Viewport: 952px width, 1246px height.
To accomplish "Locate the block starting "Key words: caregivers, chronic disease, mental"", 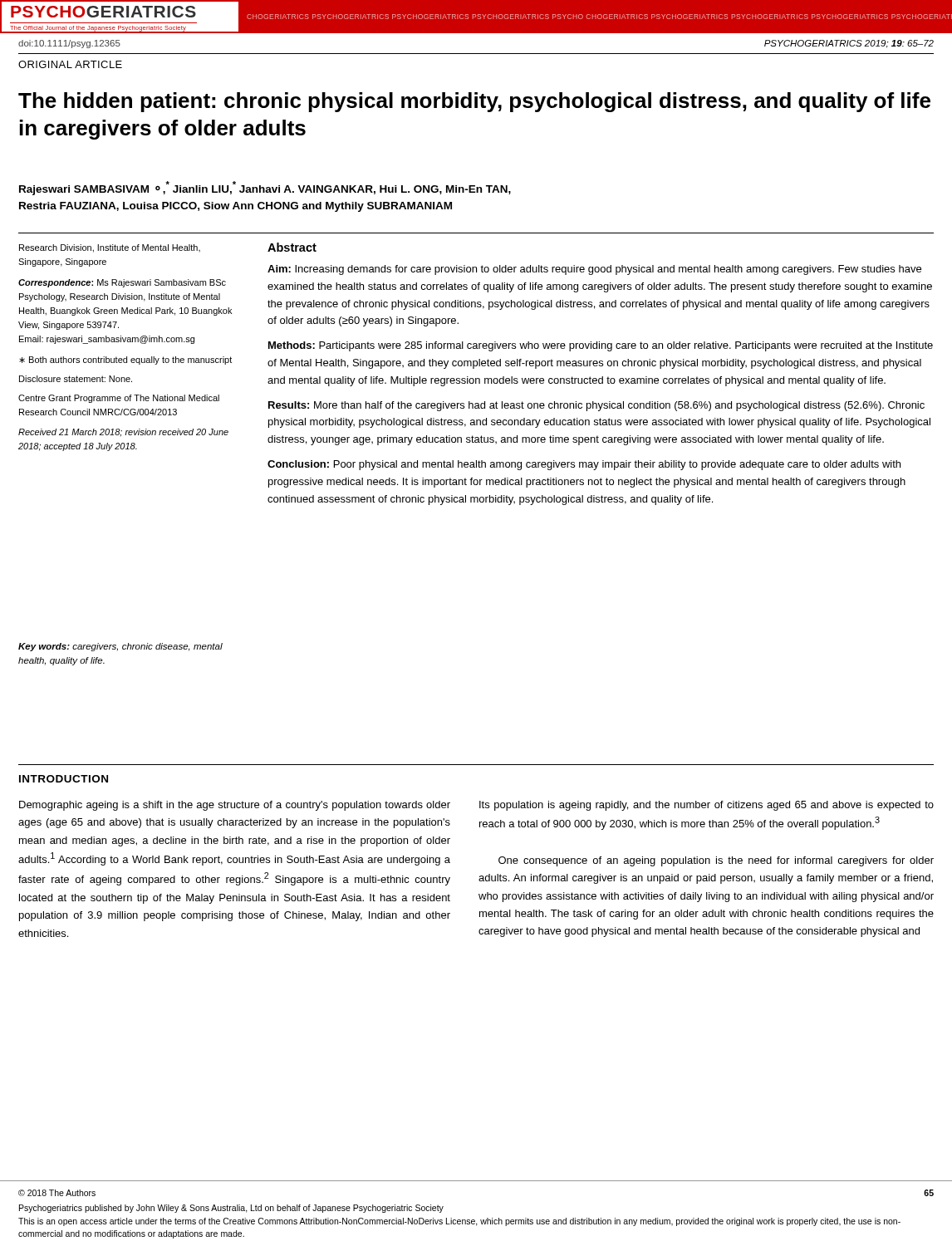I will click(120, 653).
